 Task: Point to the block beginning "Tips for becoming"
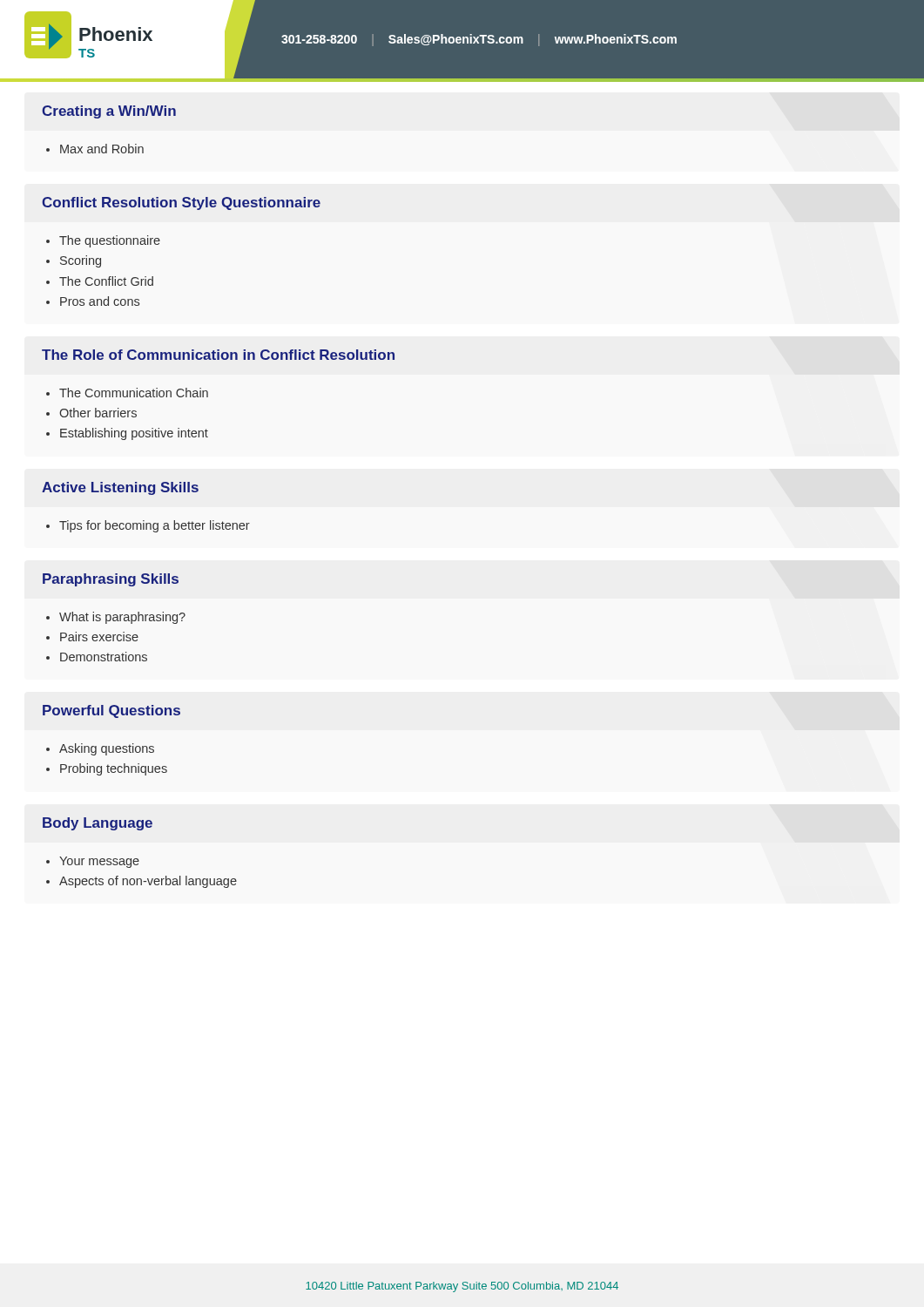click(148, 526)
